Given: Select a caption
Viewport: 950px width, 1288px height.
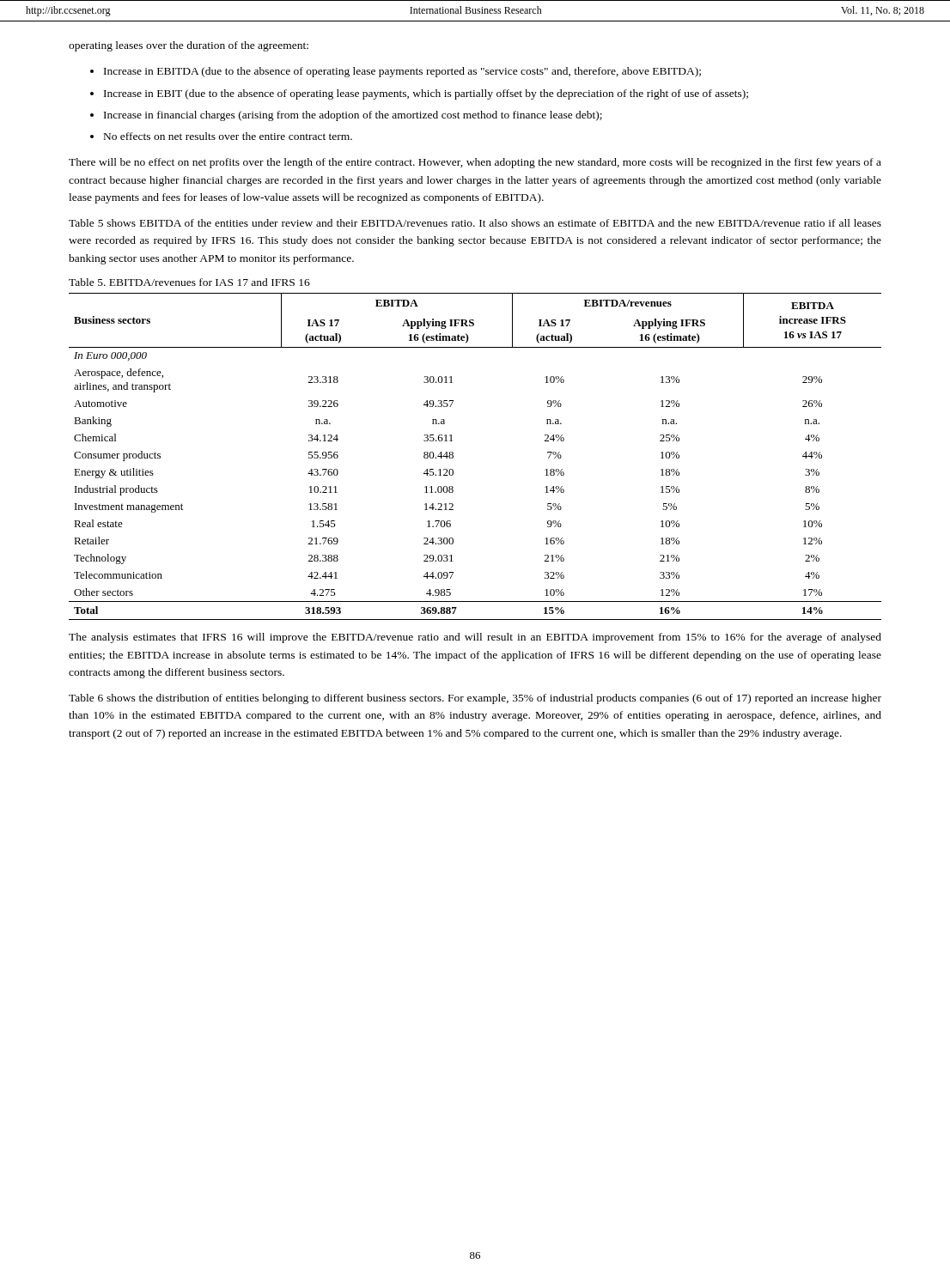Looking at the screenshot, I should tap(189, 282).
